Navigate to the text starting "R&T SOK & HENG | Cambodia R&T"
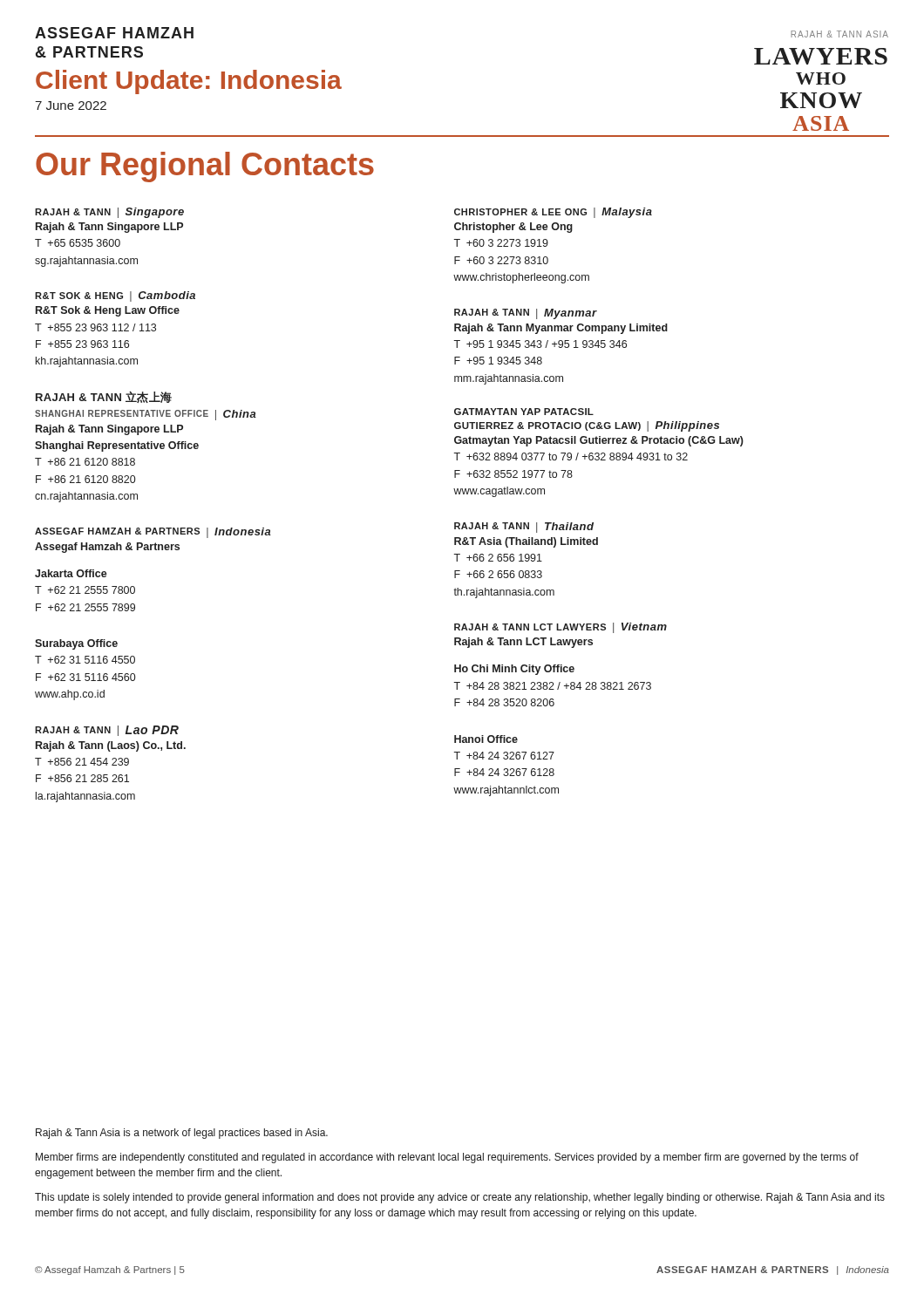The height and width of the screenshot is (1308, 924). point(115,296)
